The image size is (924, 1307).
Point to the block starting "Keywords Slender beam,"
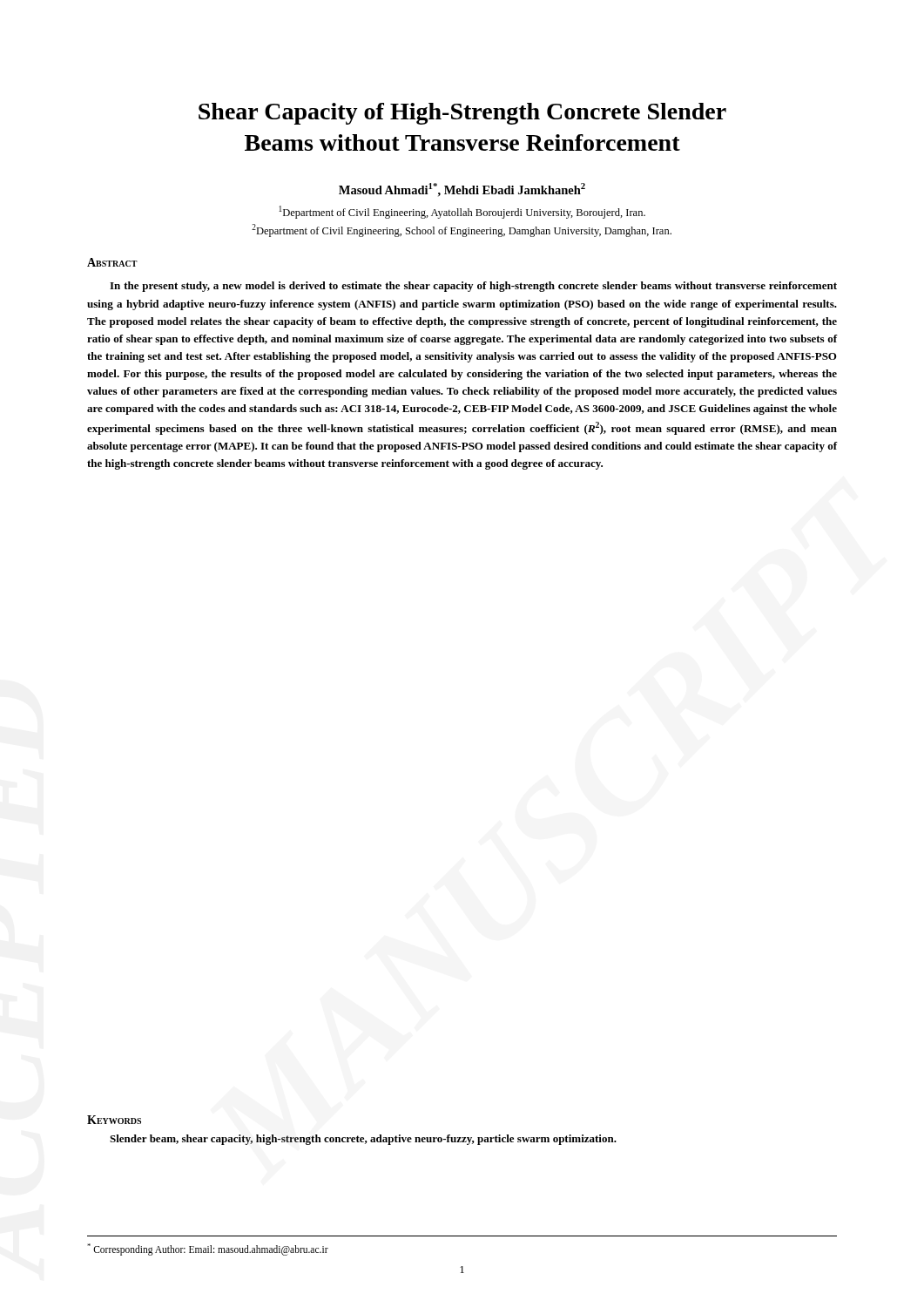[x=462, y=1130]
